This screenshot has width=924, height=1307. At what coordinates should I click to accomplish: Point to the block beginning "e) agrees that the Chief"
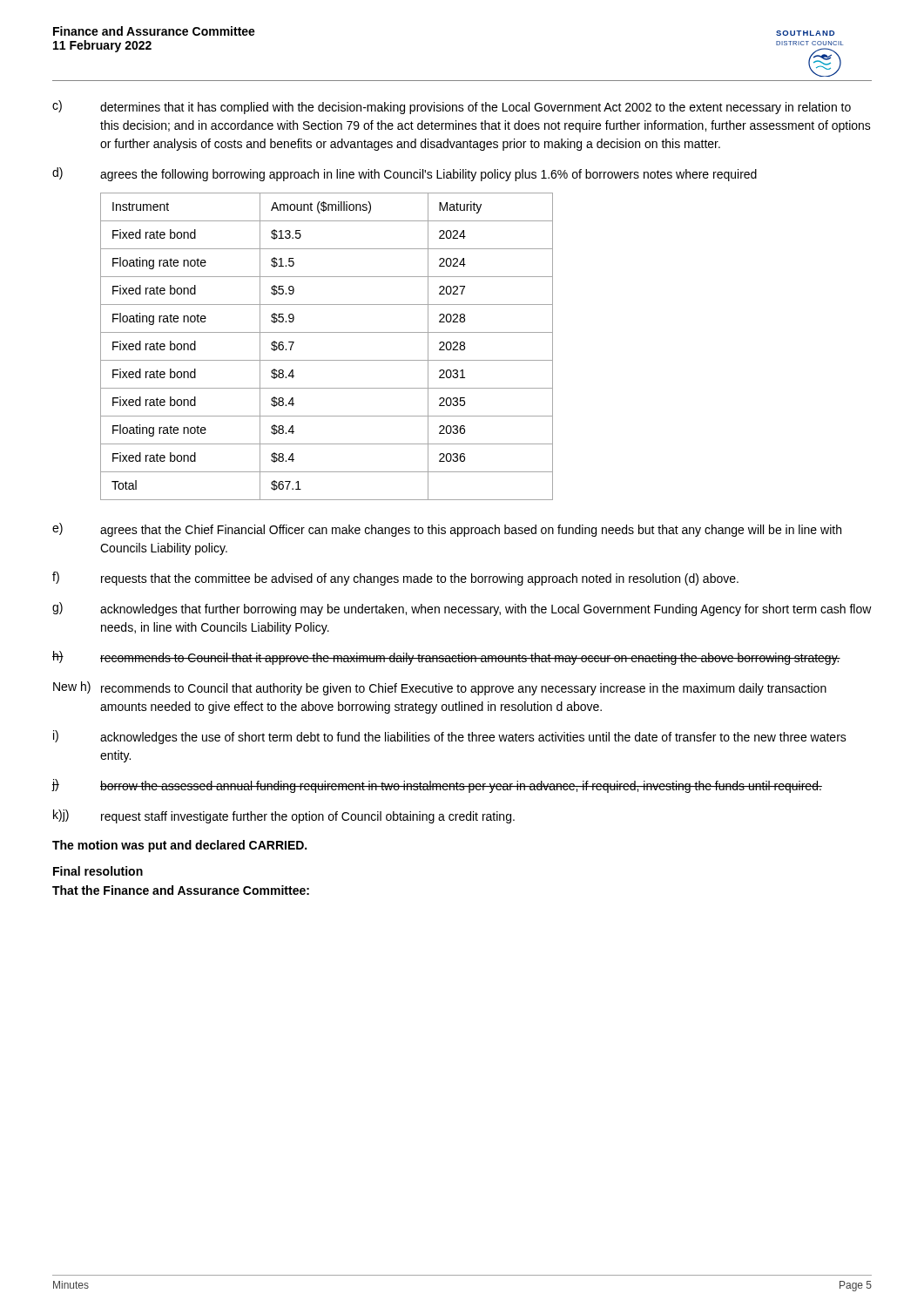[462, 539]
